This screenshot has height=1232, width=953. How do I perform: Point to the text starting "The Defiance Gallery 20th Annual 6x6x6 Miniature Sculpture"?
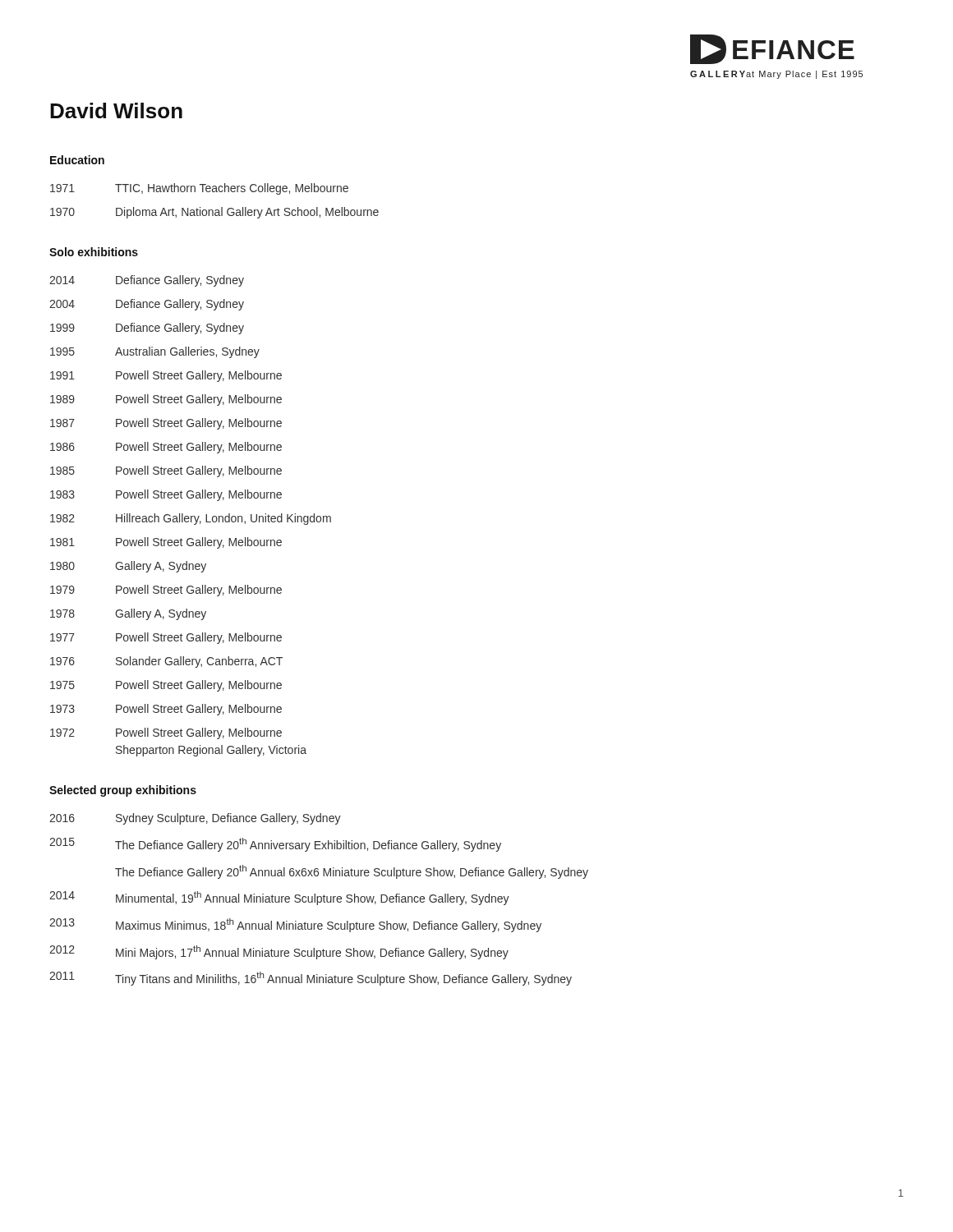476,871
